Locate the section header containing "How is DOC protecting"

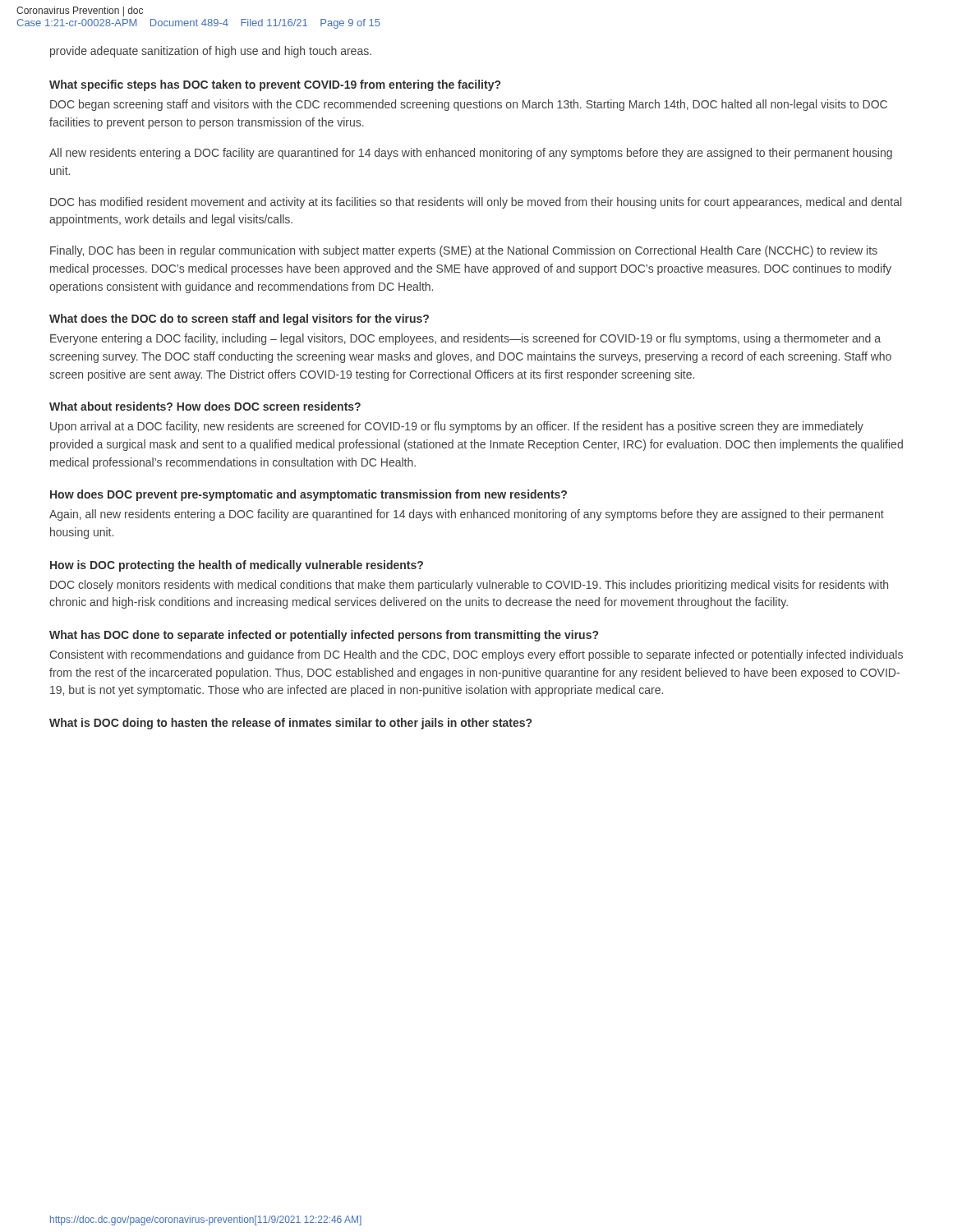point(237,565)
